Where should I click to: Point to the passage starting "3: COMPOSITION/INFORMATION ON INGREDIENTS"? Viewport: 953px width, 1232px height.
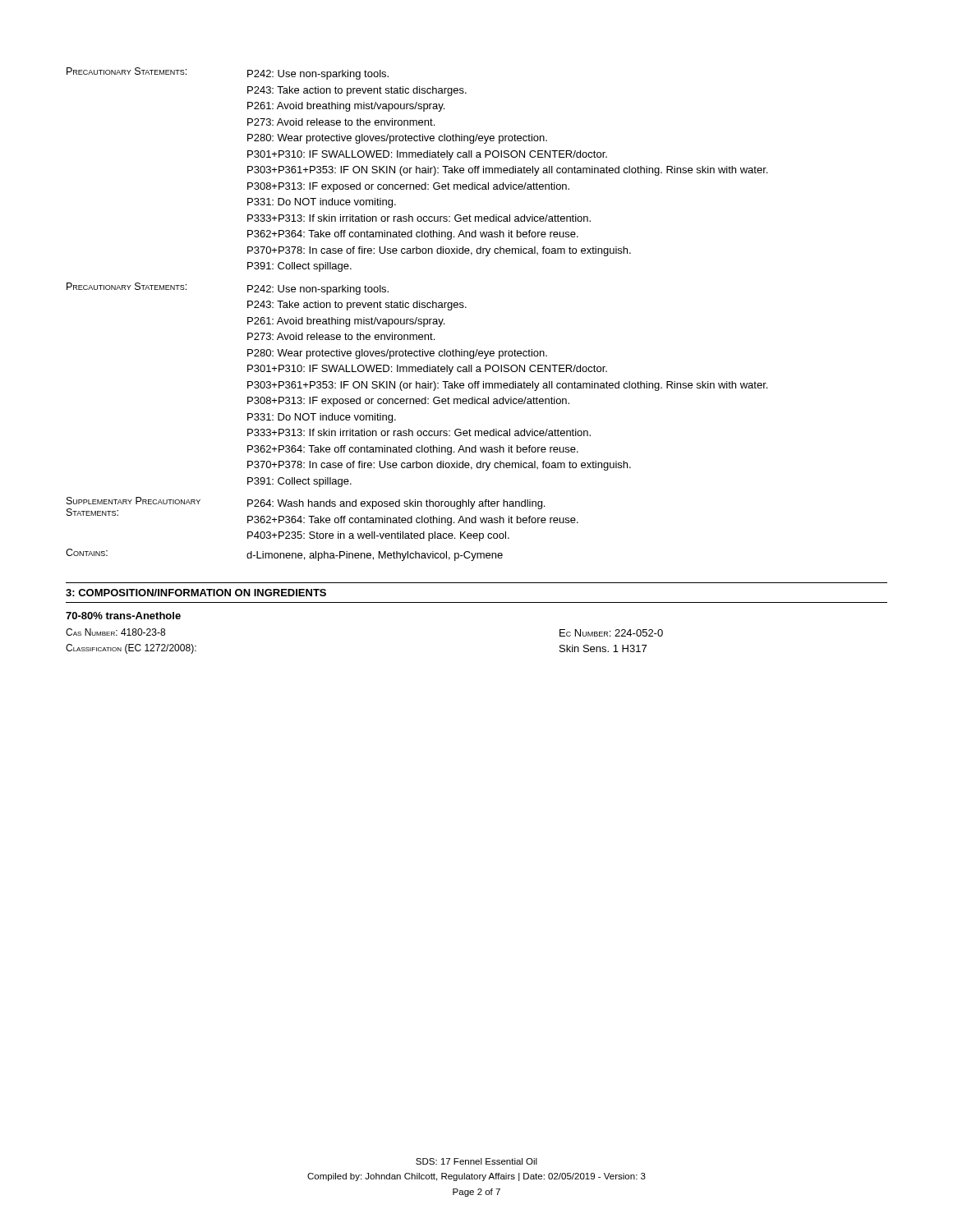(196, 593)
